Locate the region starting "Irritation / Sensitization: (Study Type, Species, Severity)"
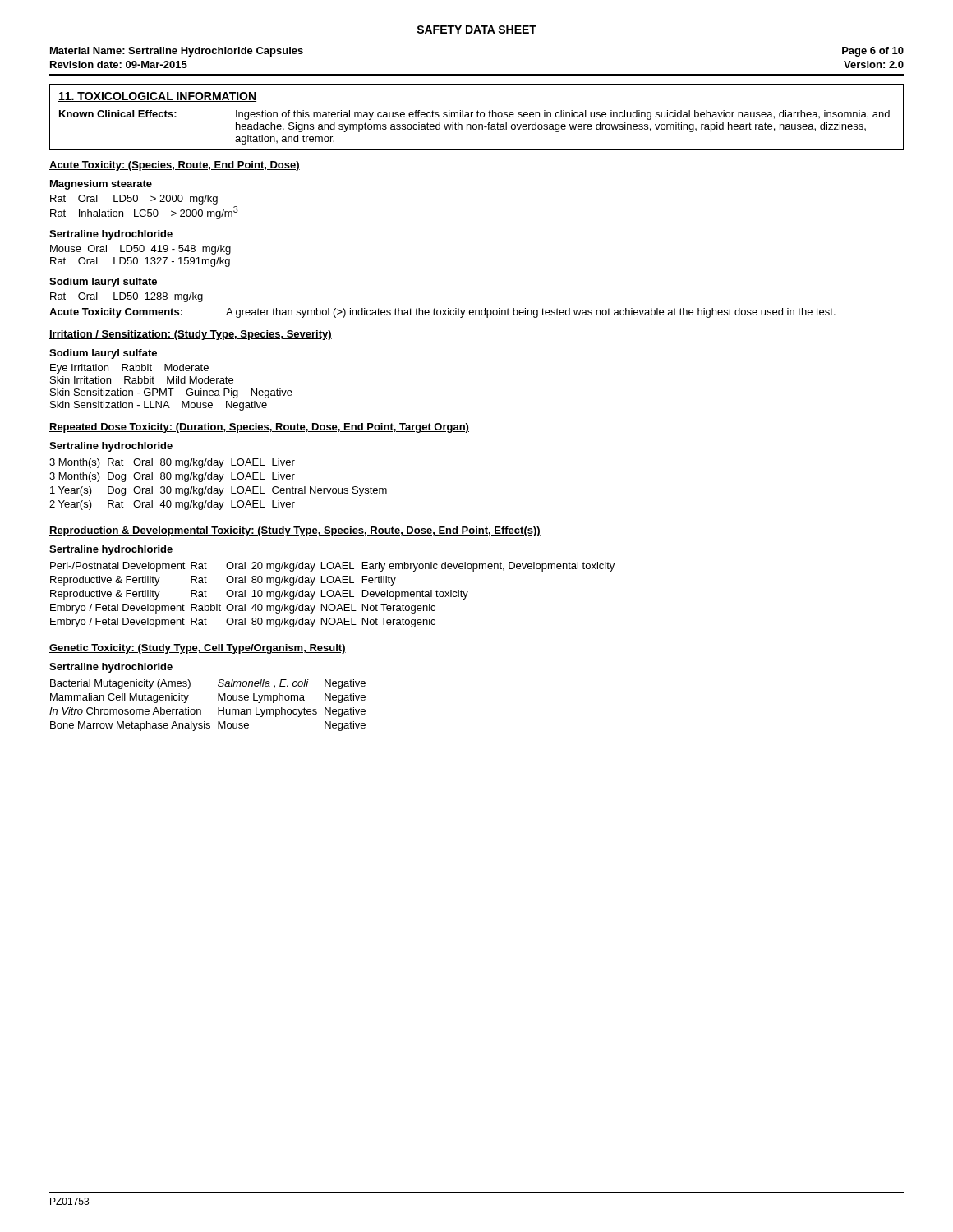The width and height of the screenshot is (953, 1232). pyautogui.click(x=190, y=334)
